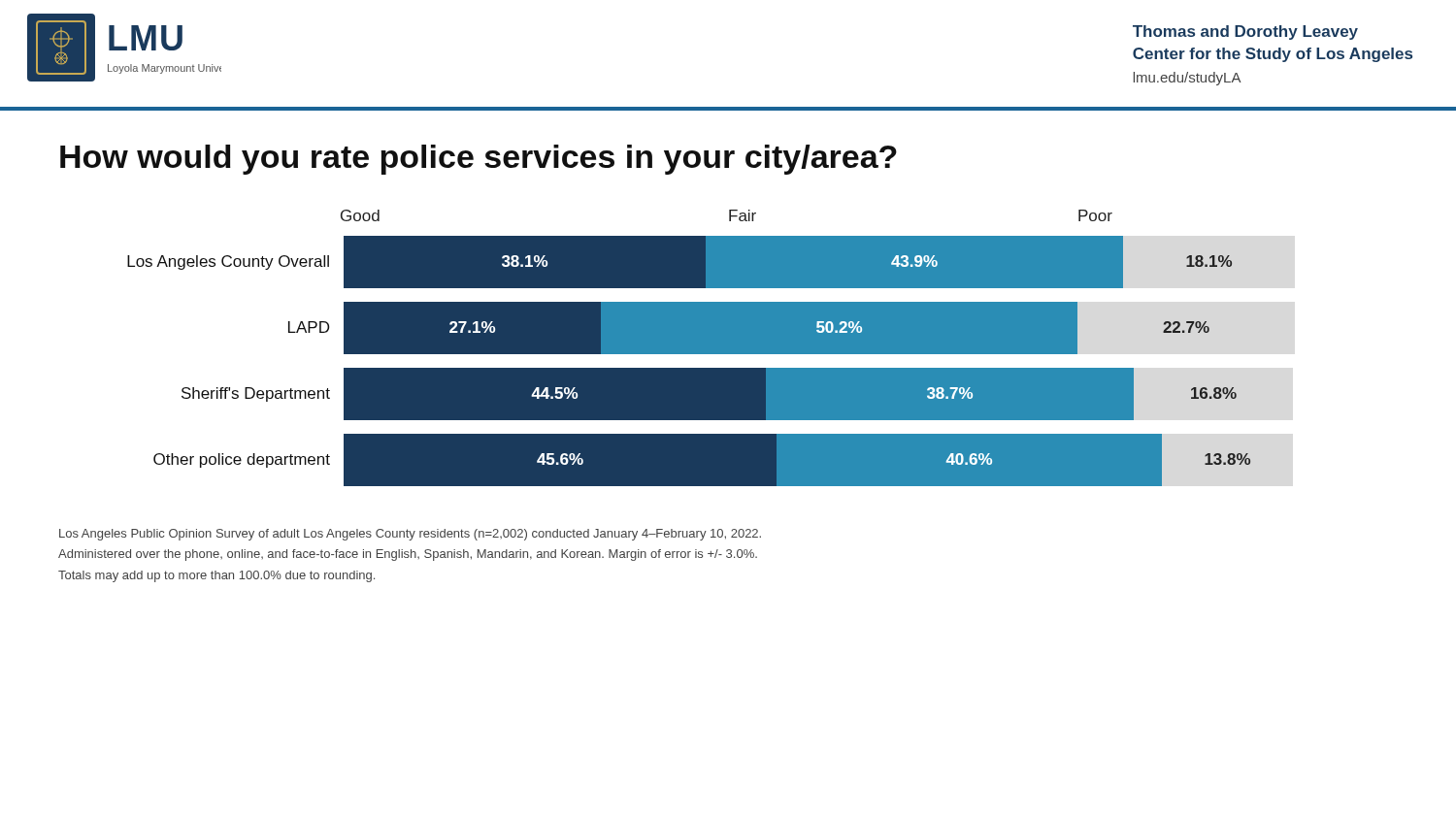Find the footnote with the text "Los Angeles Public Opinion"

410,554
